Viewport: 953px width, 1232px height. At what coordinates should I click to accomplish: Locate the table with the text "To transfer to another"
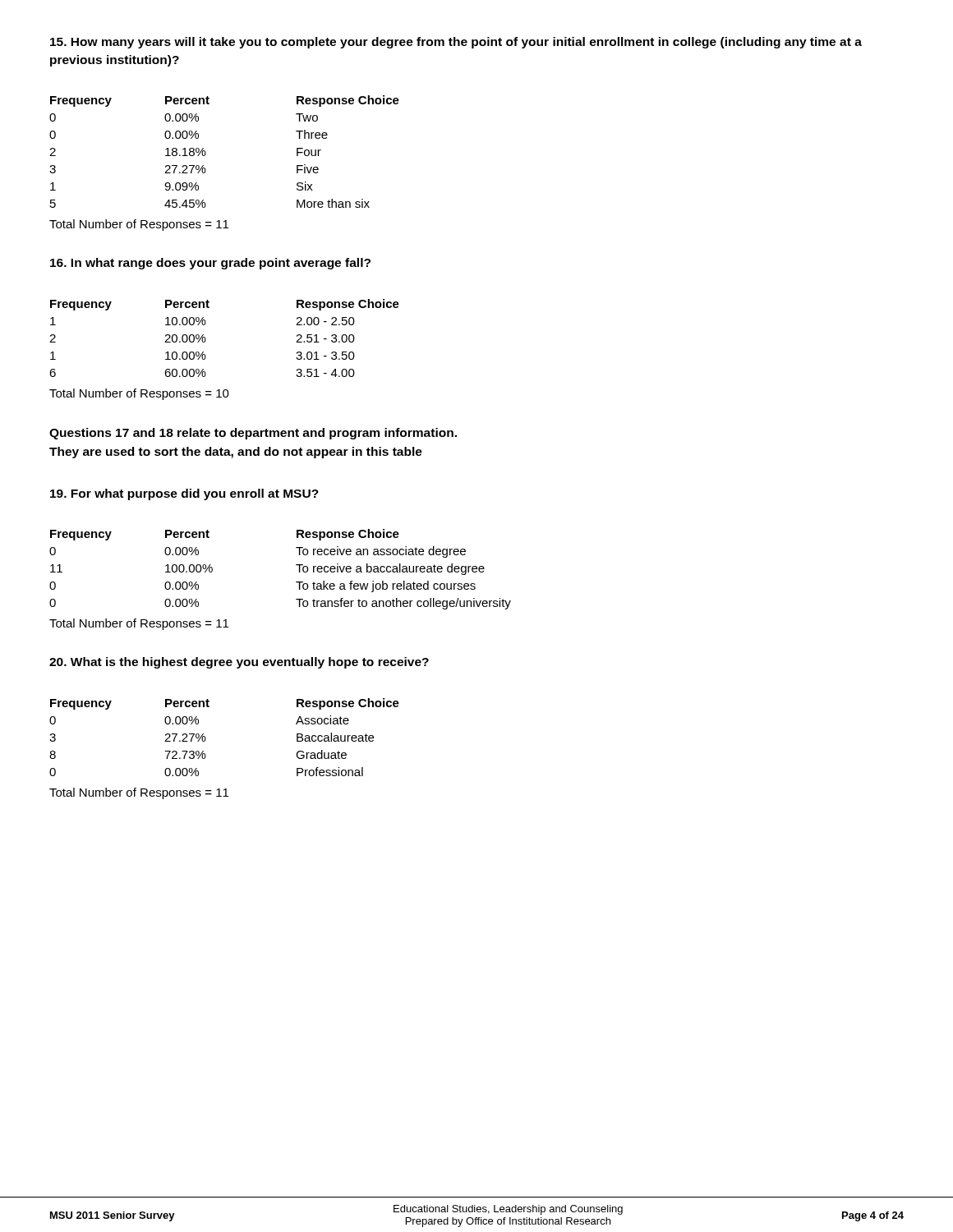[x=476, y=578]
